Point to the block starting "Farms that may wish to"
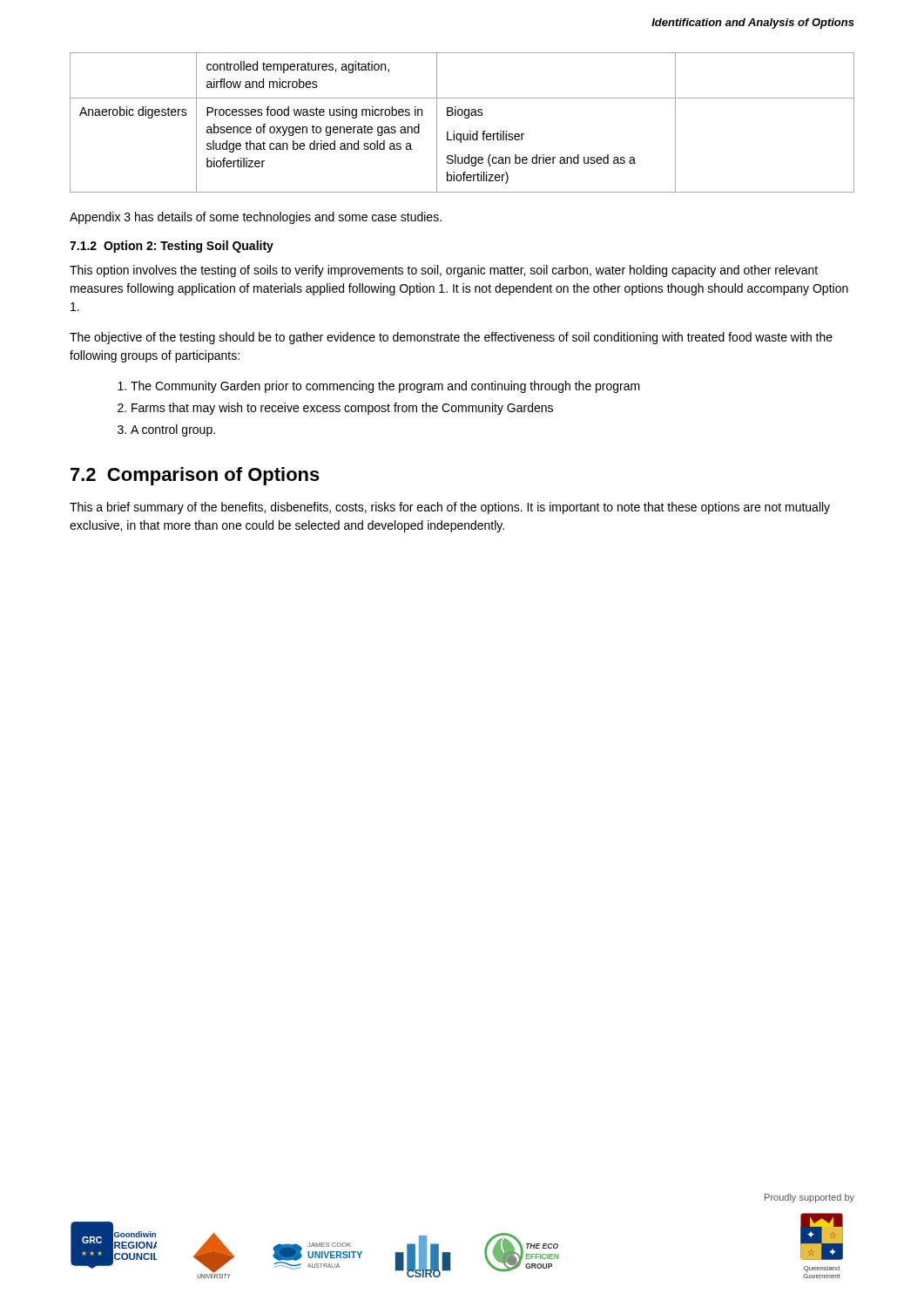The image size is (924, 1307). click(x=484, y=408)
